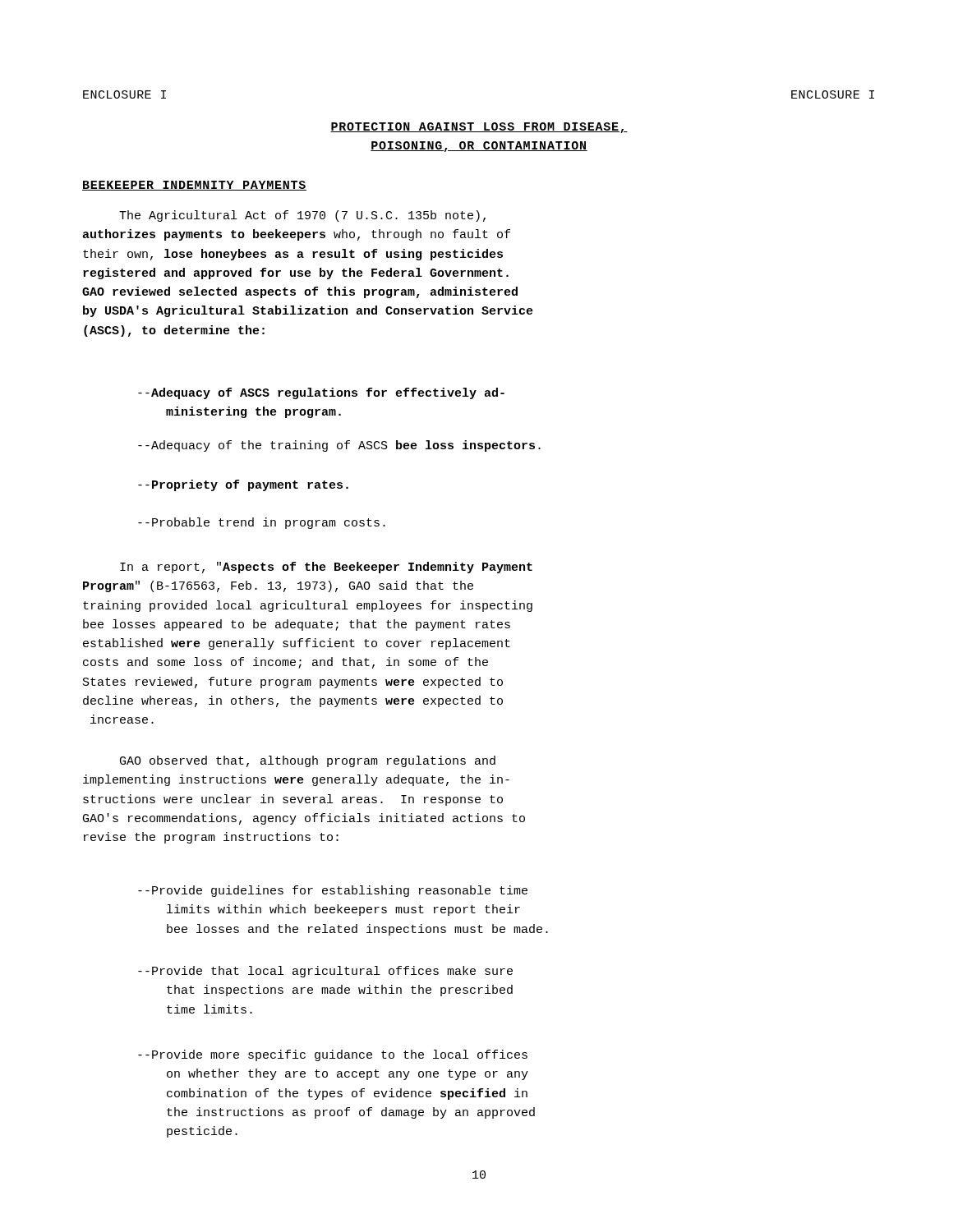Find the list item that says "--Provide more specific guidance to the"
Image resolution: width=958 pixels, height=1232 pixels.
[x=321, y=1094]
